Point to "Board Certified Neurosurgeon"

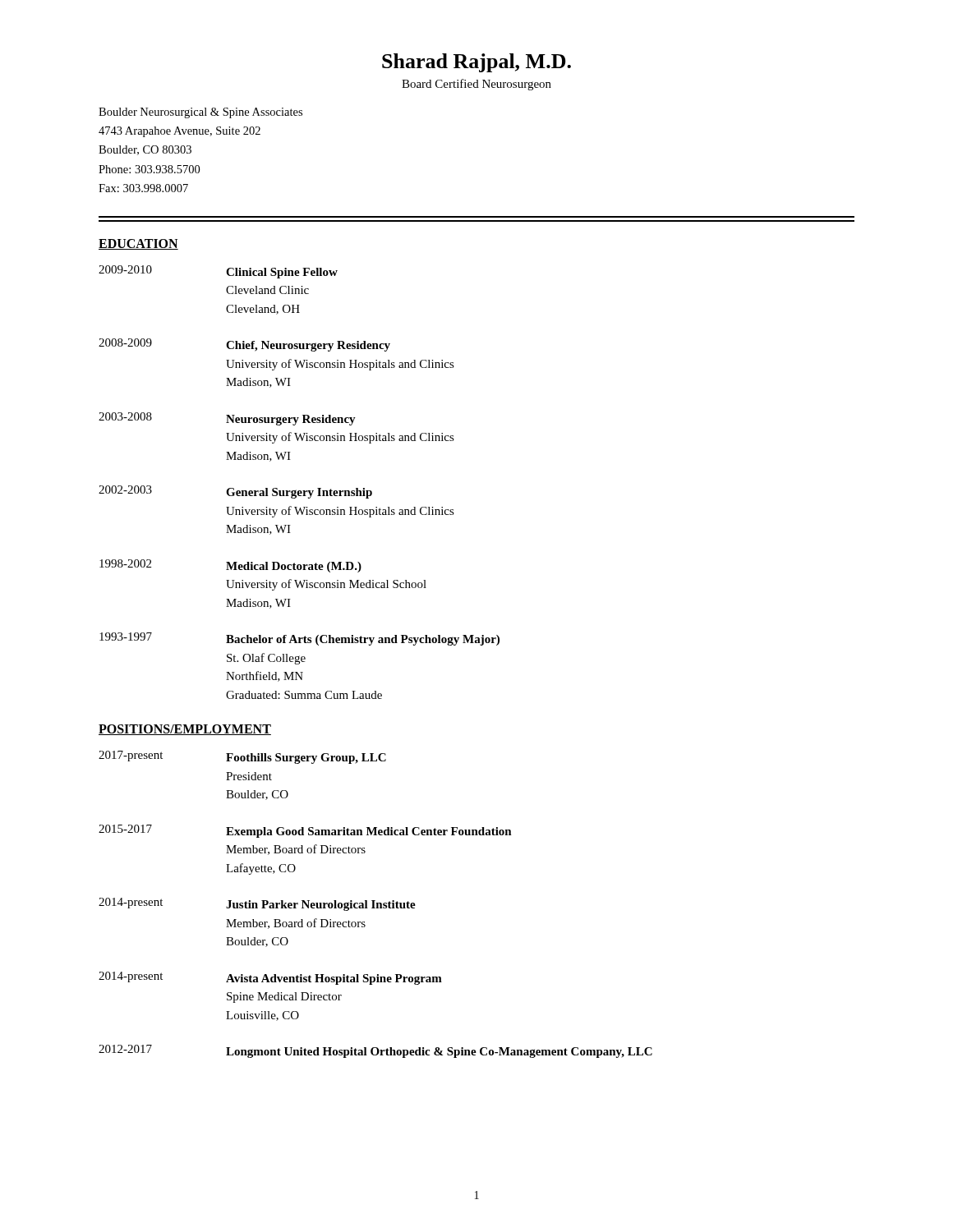[x=476, y=84]
